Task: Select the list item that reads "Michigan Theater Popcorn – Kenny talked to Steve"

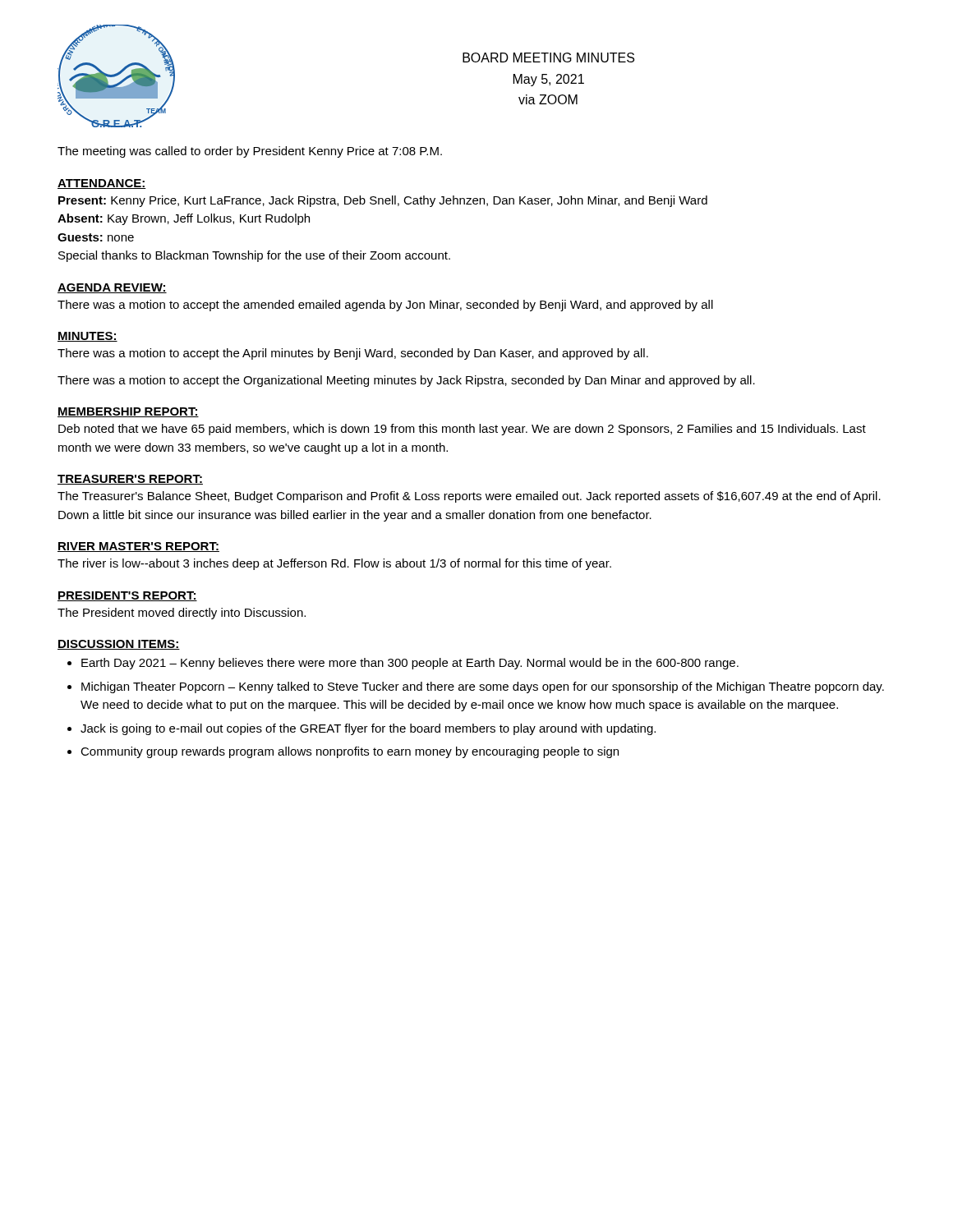Action: pos(483,695)
